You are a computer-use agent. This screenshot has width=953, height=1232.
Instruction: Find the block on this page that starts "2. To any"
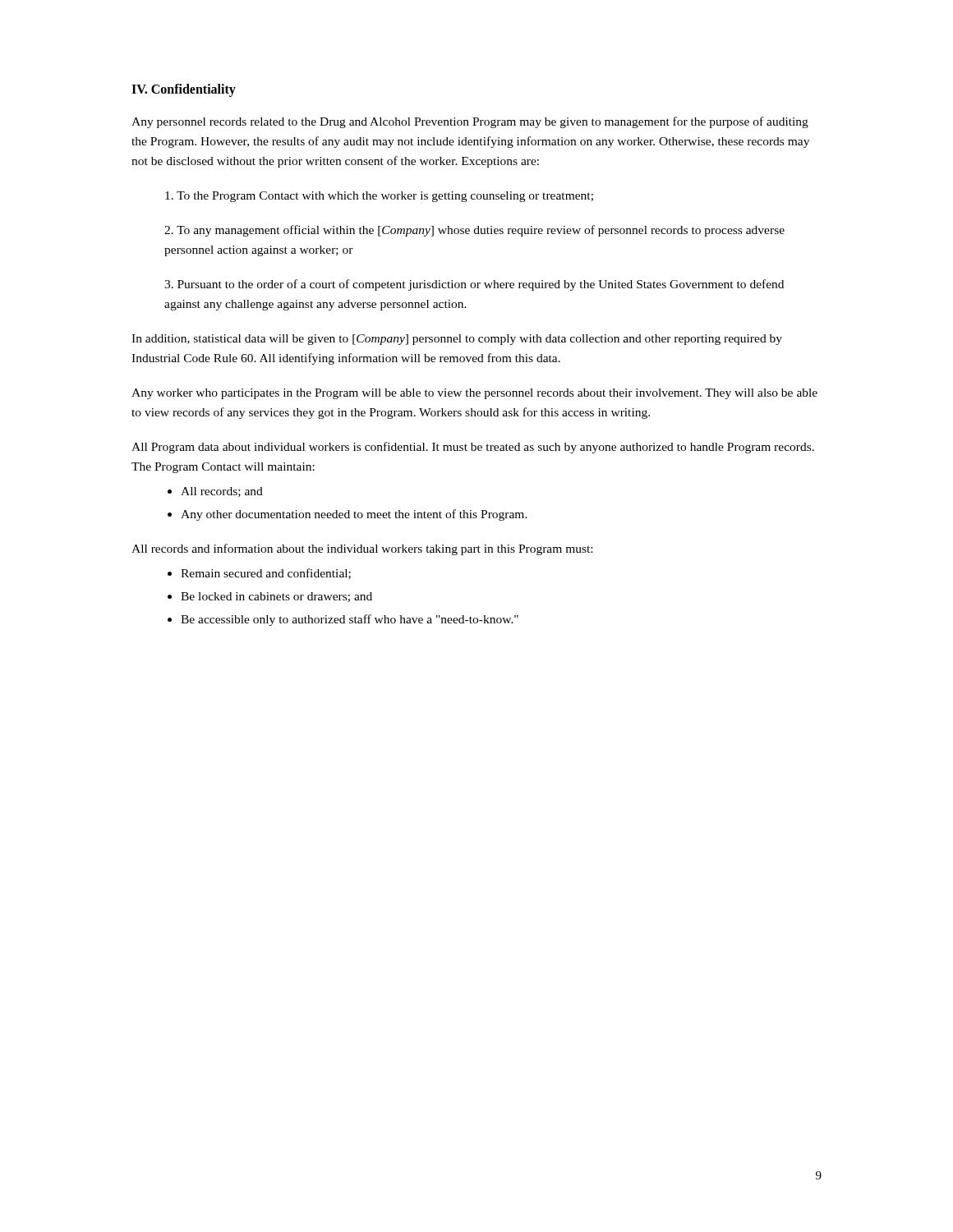pyautogui.click(x=474, y=240)
